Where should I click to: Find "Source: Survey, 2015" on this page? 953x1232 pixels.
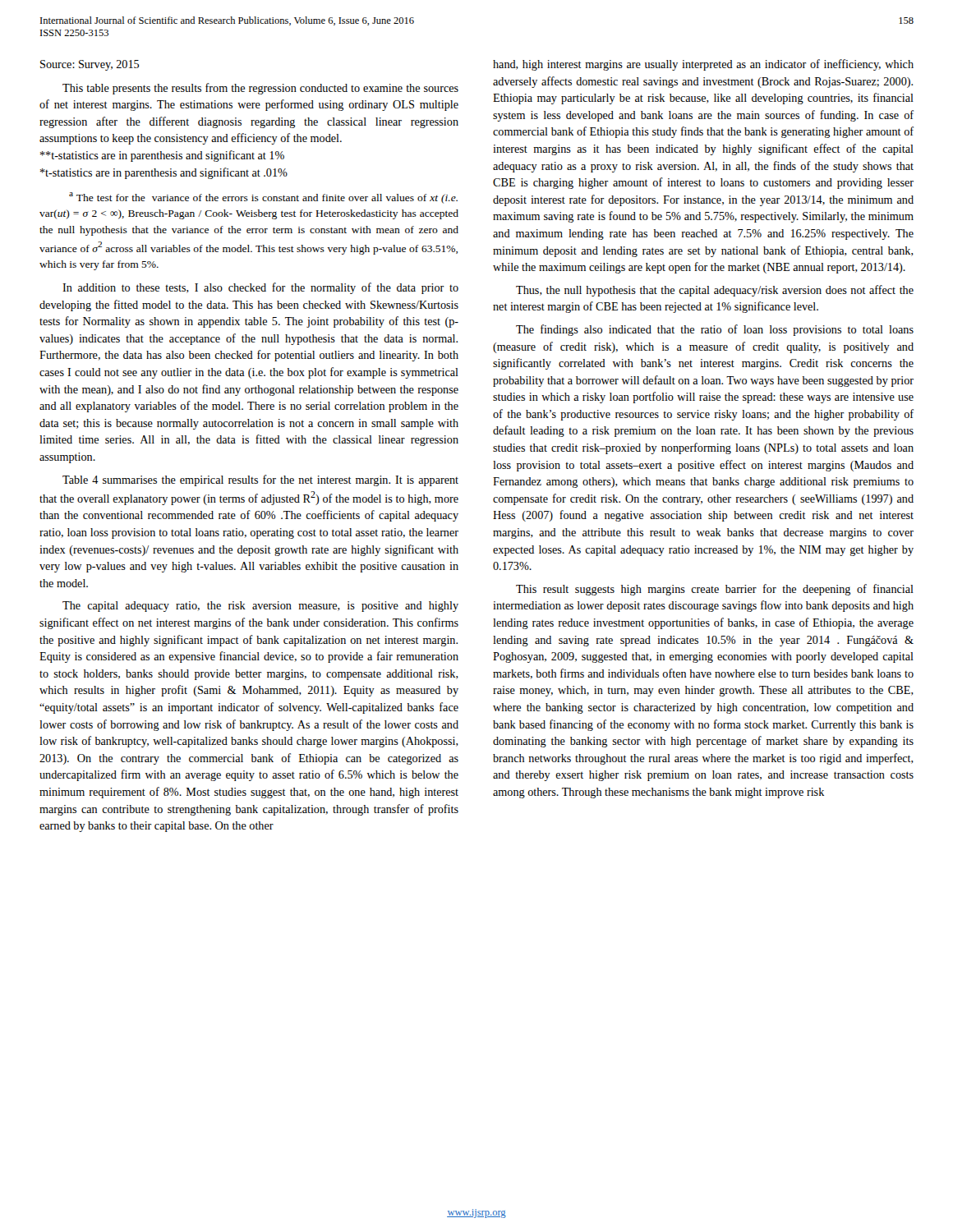pos(90,65)
